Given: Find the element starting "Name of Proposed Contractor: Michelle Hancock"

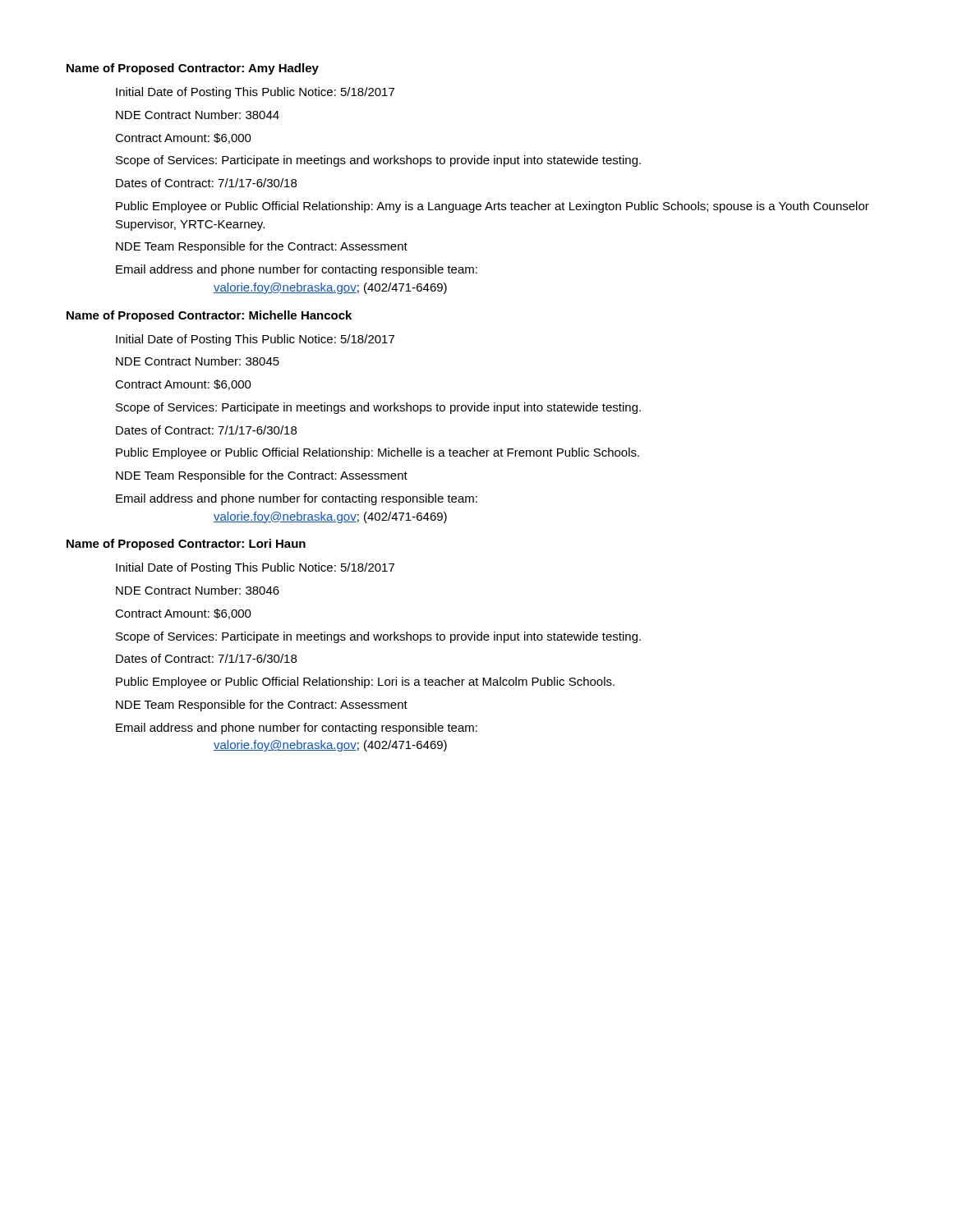Looking at the screenshot, I should pyautogui.click(x=209, y=315).
